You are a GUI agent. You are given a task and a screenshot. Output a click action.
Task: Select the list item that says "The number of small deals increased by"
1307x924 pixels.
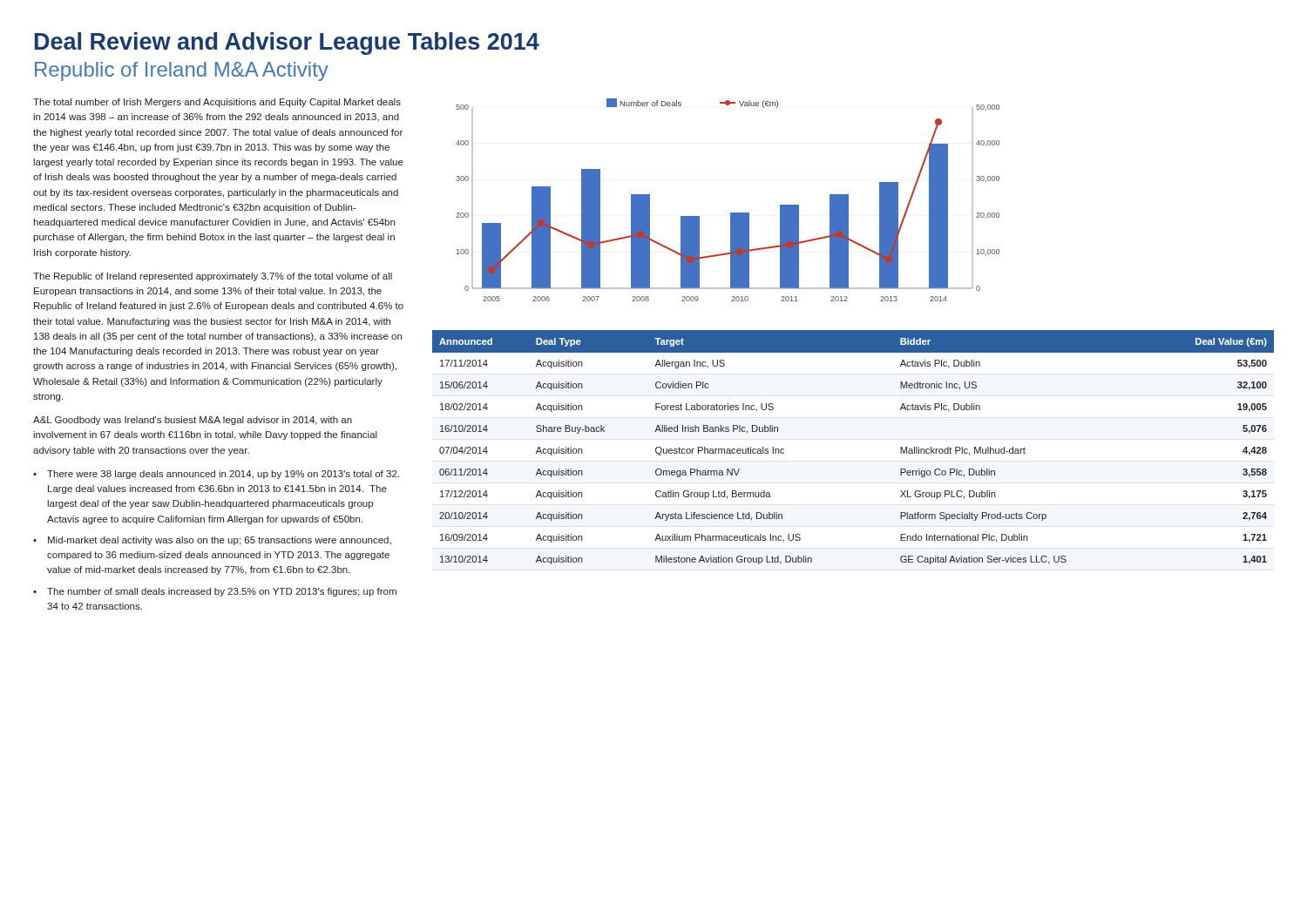click(x=222, y=599)
